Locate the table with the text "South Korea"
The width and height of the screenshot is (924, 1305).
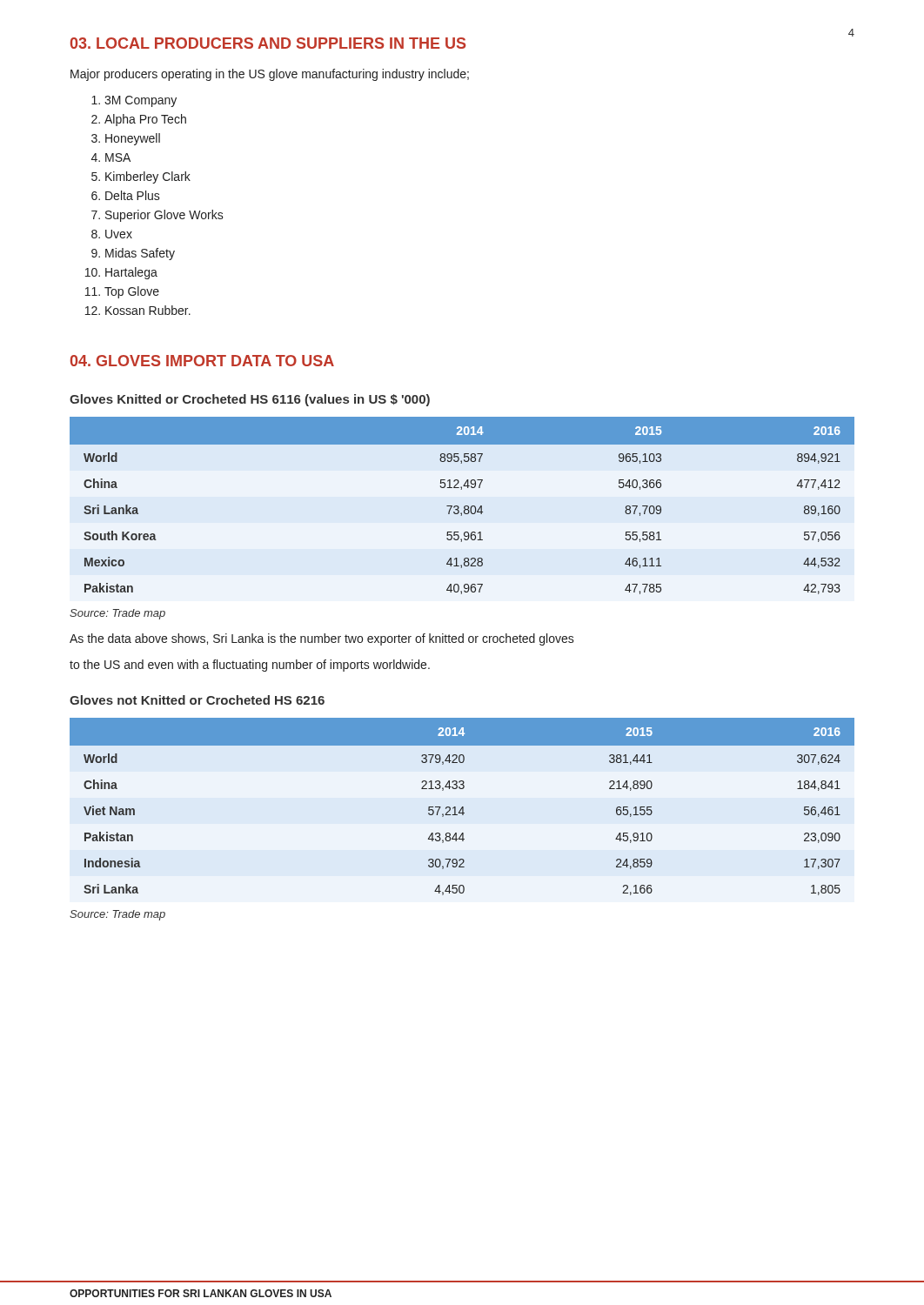pyautogui.click(x=462, y=509)
